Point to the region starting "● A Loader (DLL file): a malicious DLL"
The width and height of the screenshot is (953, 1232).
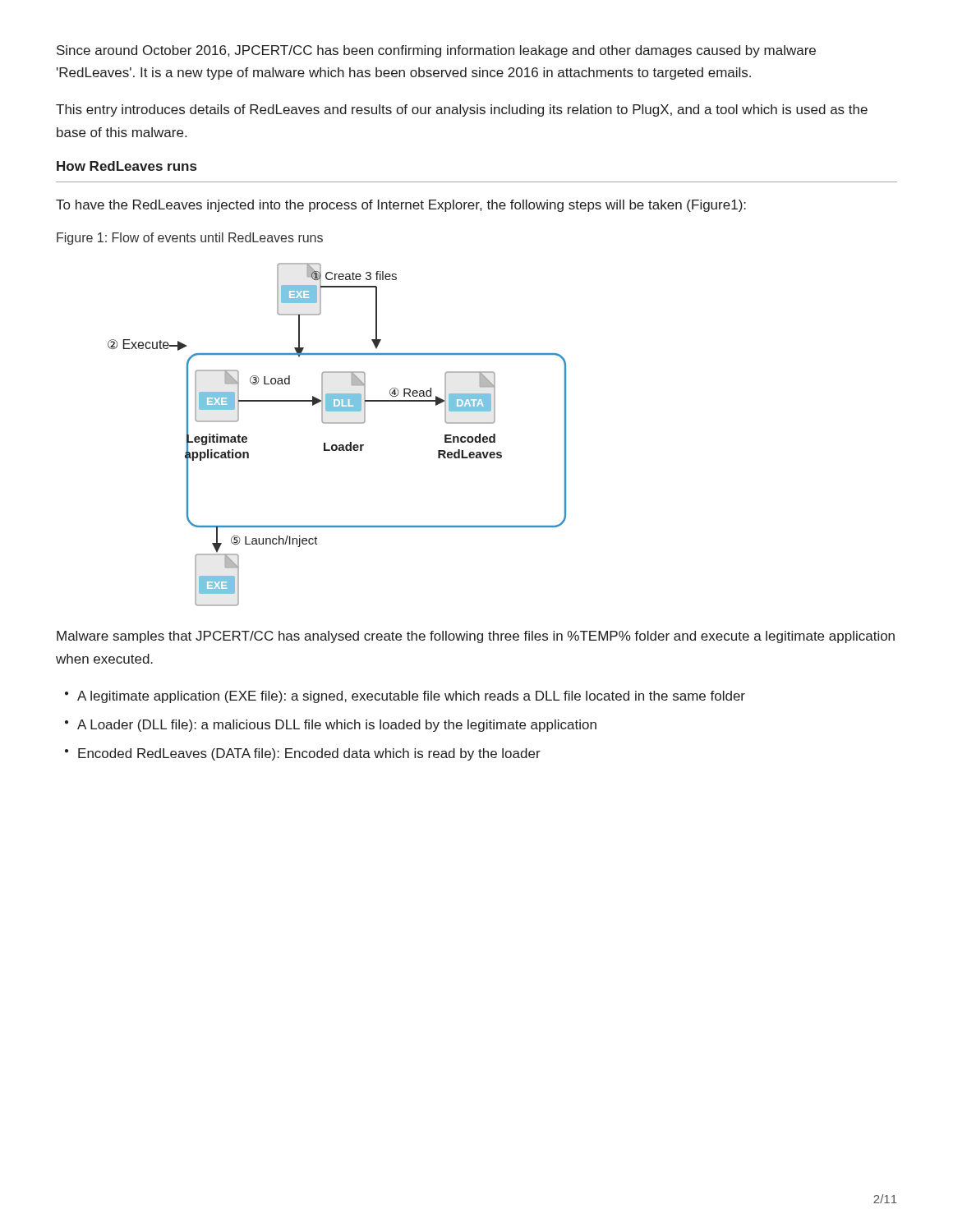point(331,725)
